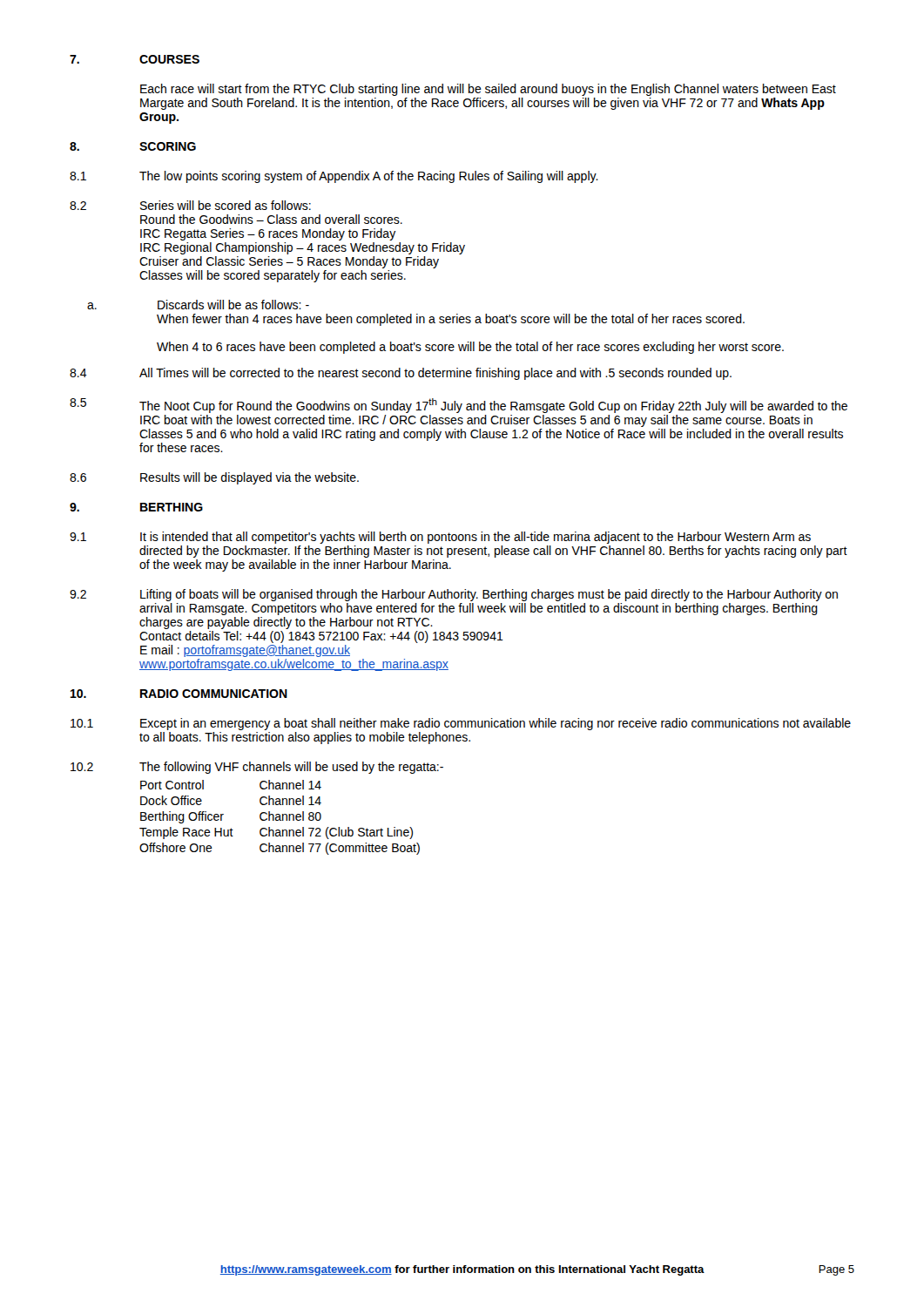
Task: Click on the passage starting "7. COURSES"
Action: tap(74, 59)
